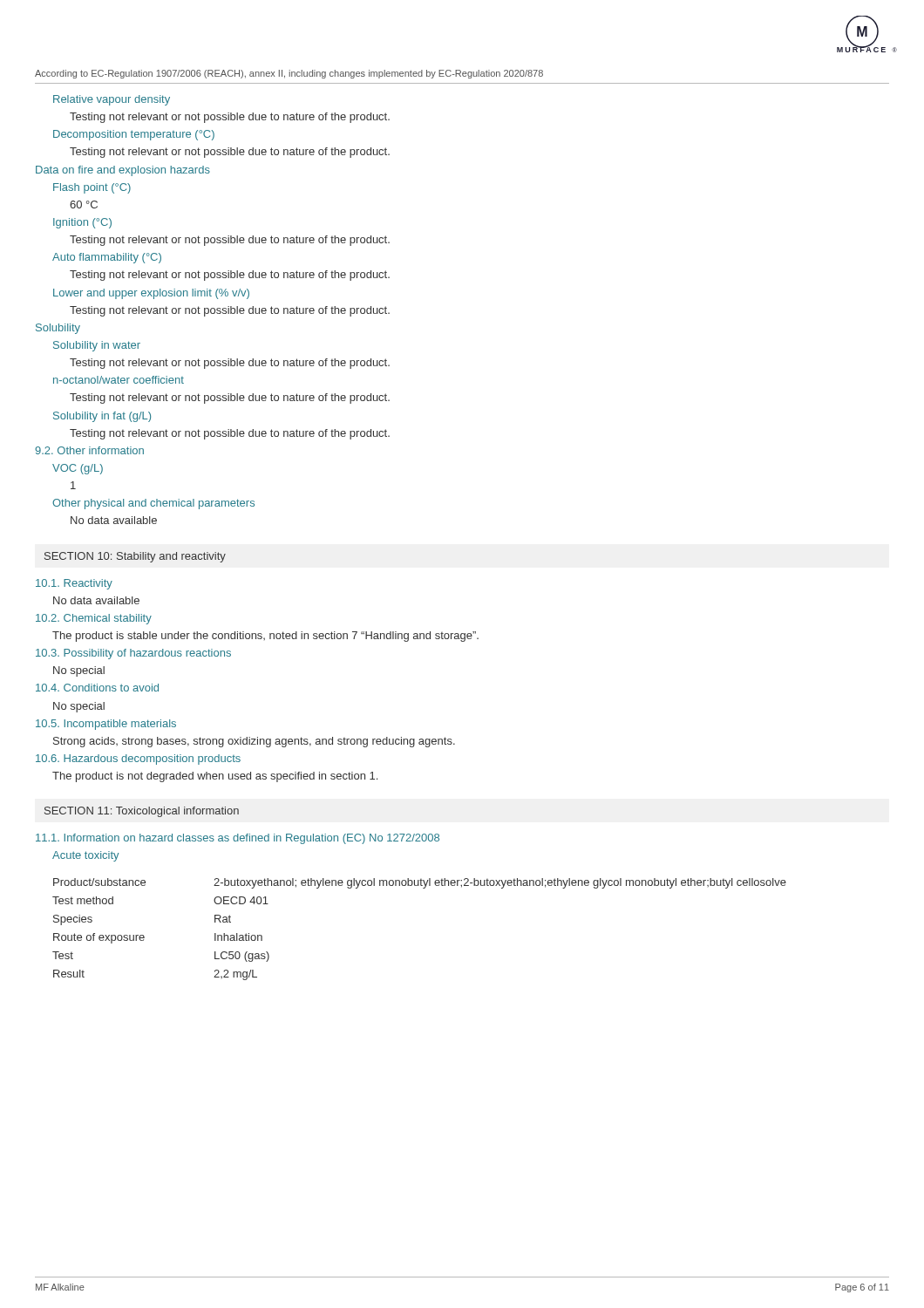The width and height of the screenshot is (924, 1308).
Task: Select the text with the text "Data on fire and explosion hazards"
Action: point(122,169)
